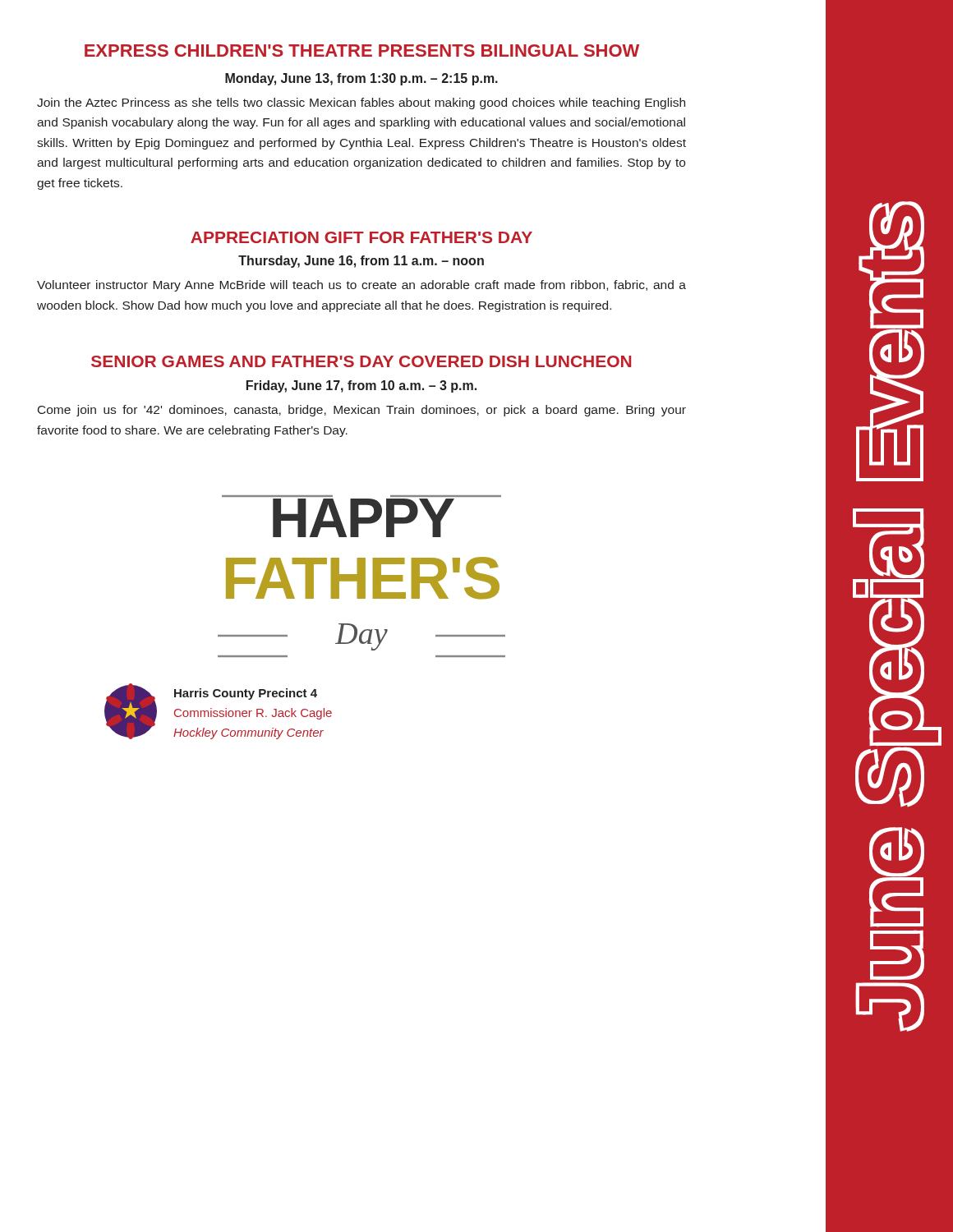
Task: Find the section header containing "SENIOR GAMES AND"
Action: [361, 361]
